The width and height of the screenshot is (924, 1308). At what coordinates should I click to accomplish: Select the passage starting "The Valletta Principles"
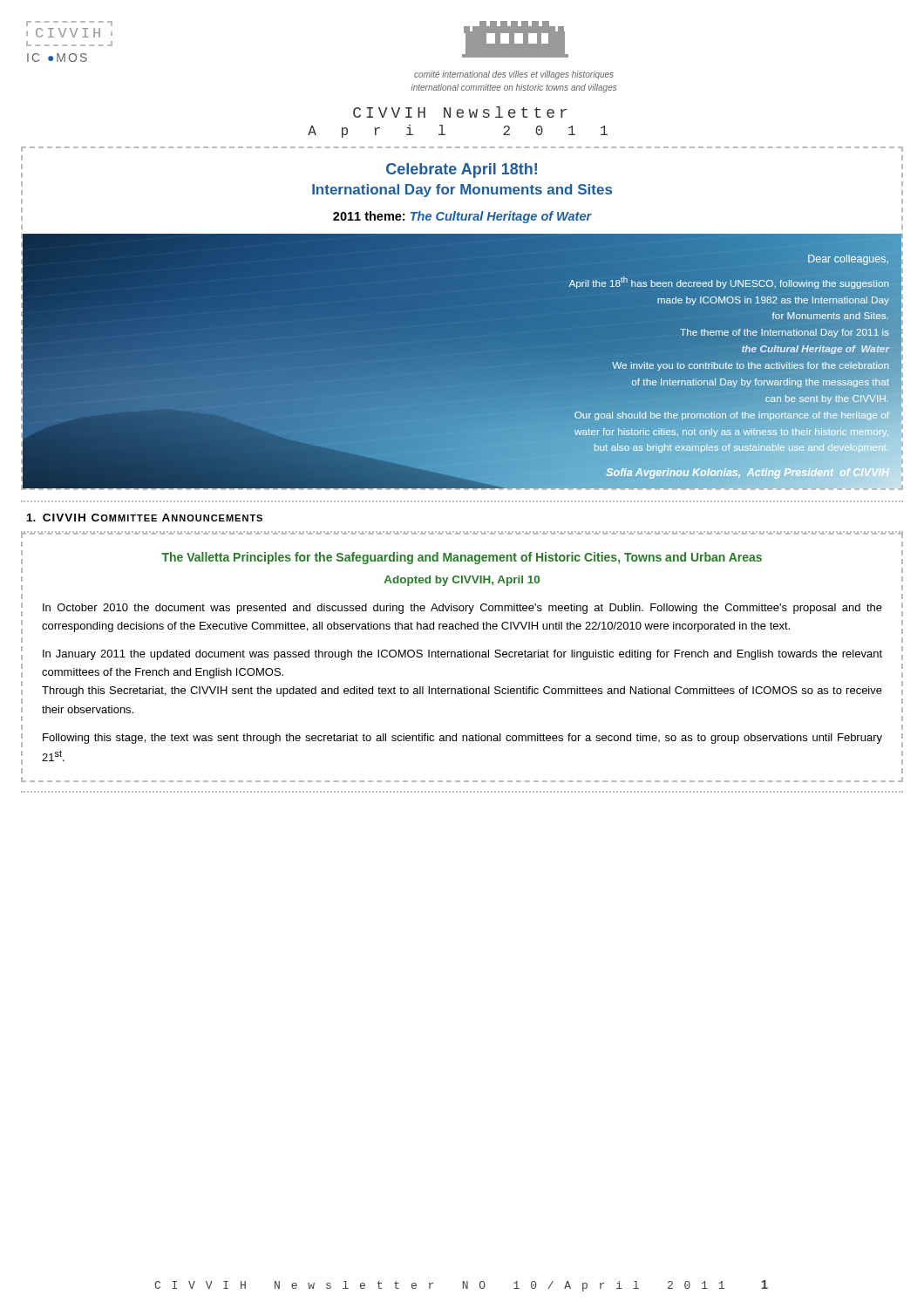point(462,557)
